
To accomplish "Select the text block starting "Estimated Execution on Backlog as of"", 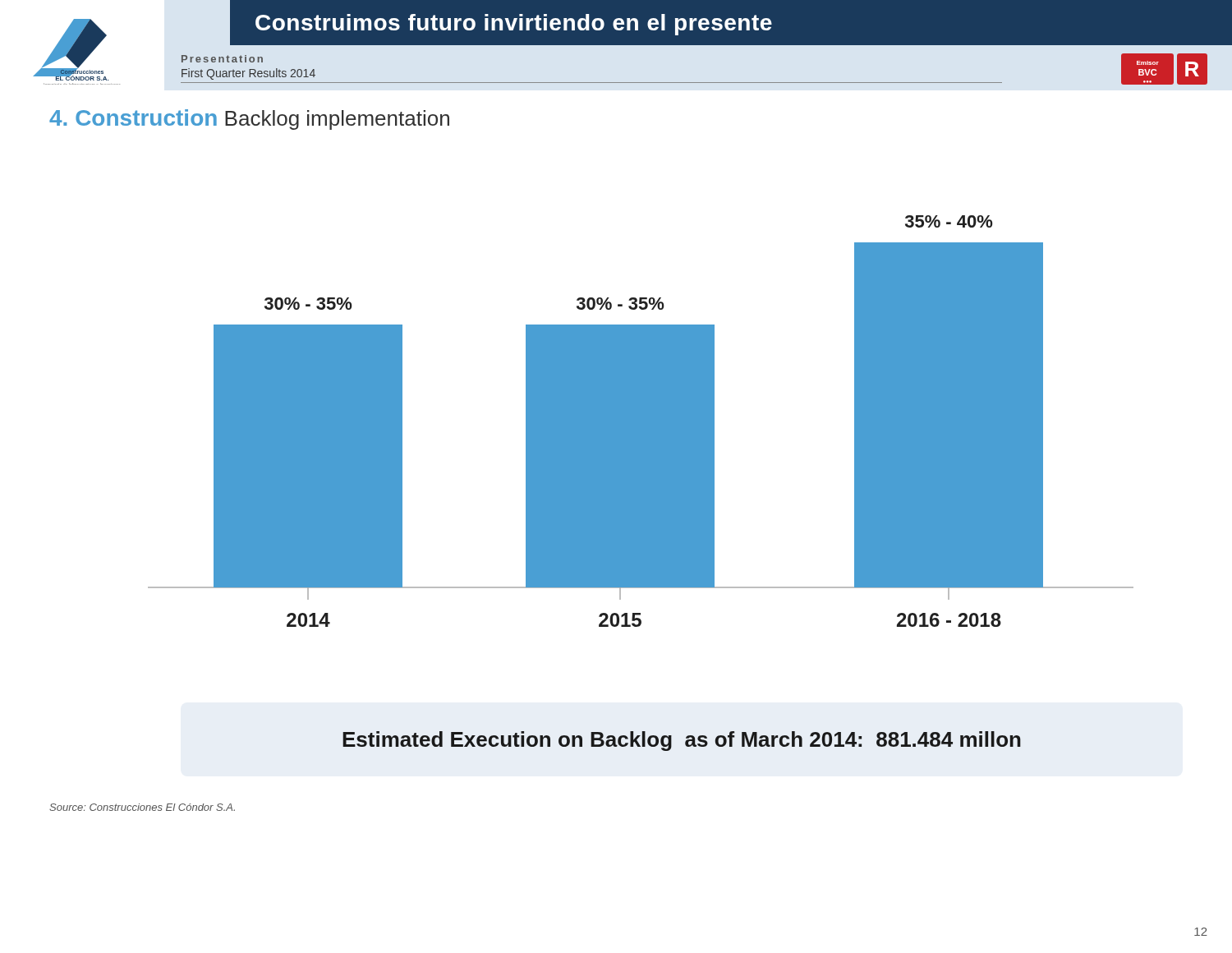I will point(682,739).
